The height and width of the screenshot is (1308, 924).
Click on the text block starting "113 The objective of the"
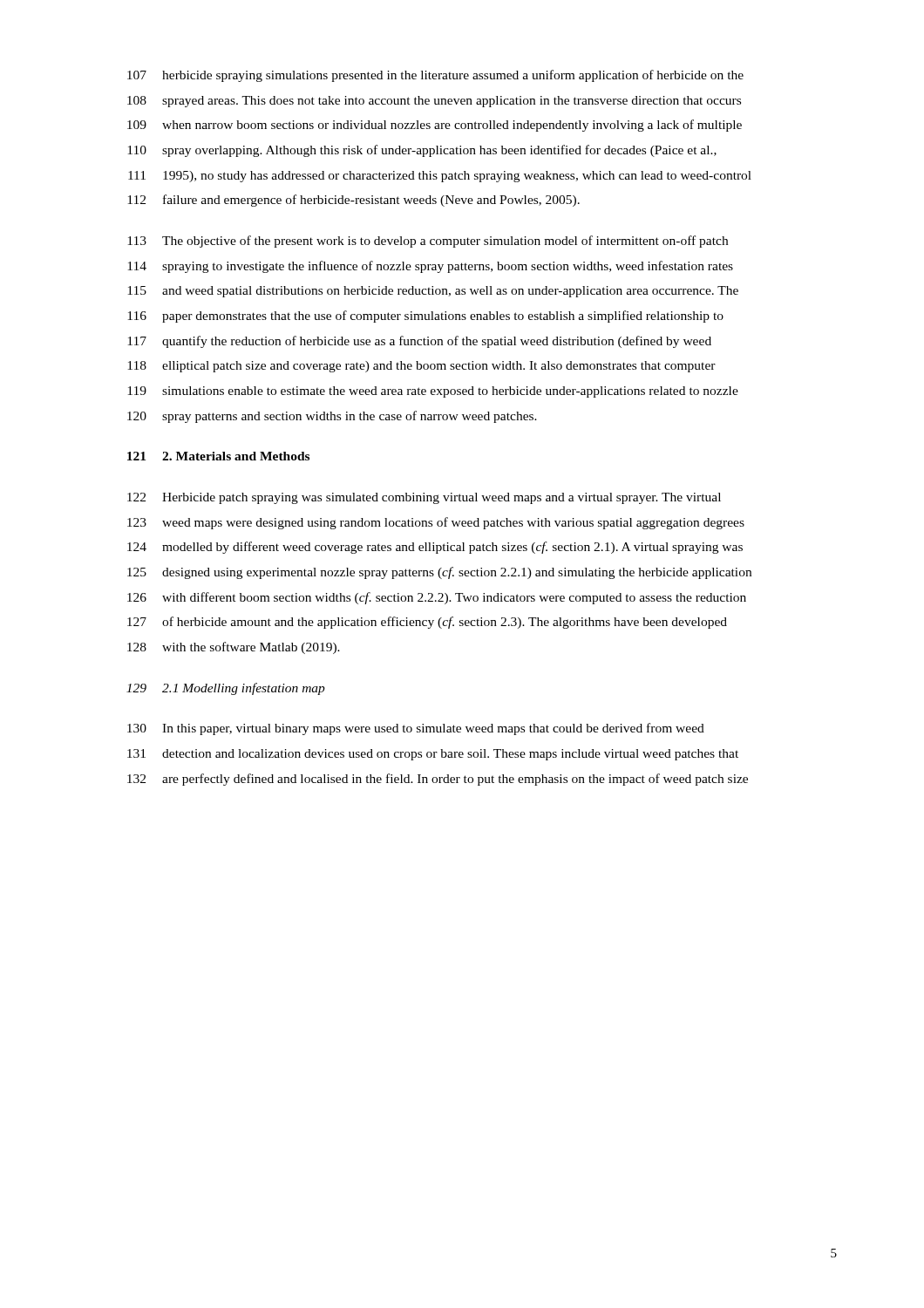pos(475,329)
